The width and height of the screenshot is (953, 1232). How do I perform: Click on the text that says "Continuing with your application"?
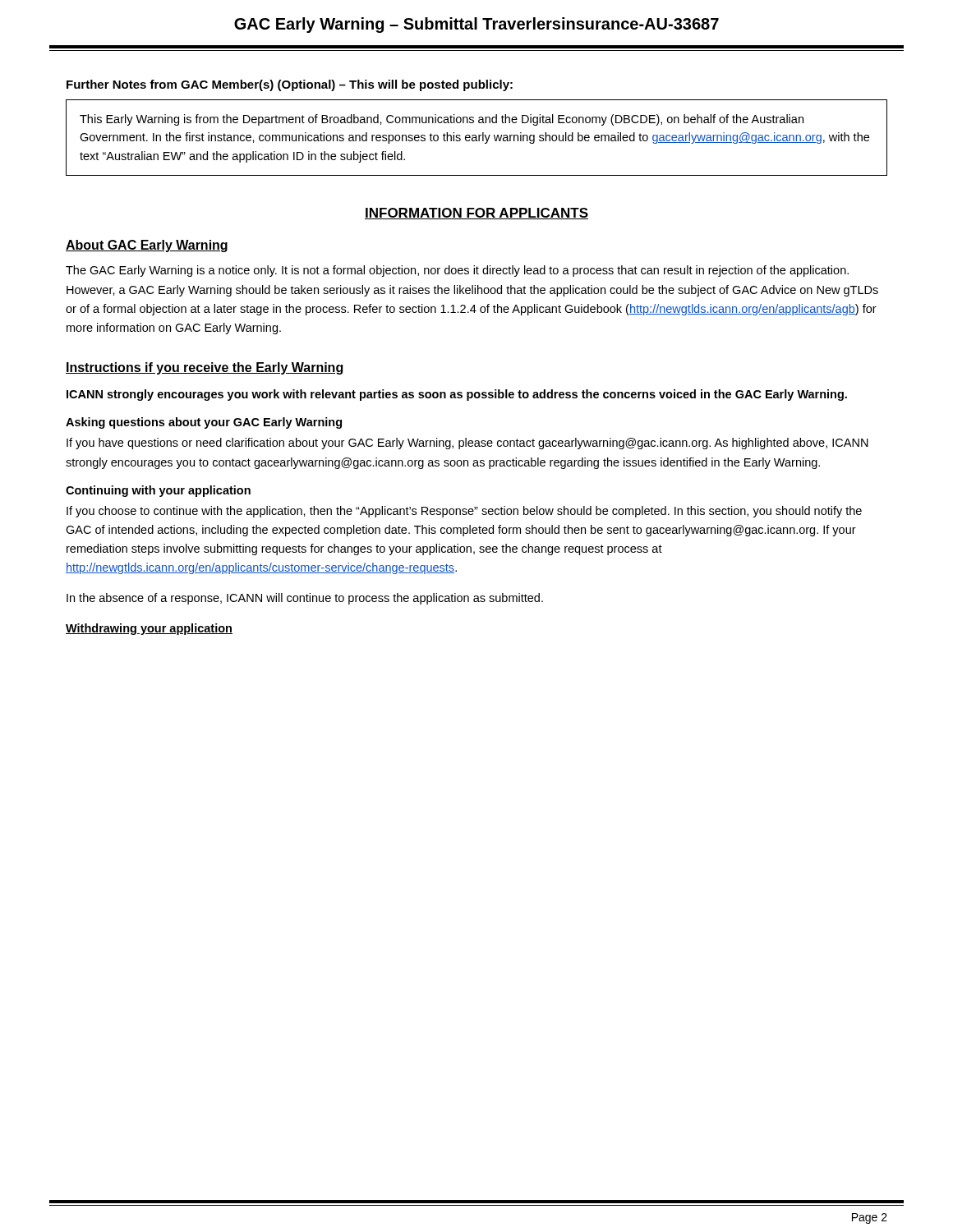pos(158,490)
